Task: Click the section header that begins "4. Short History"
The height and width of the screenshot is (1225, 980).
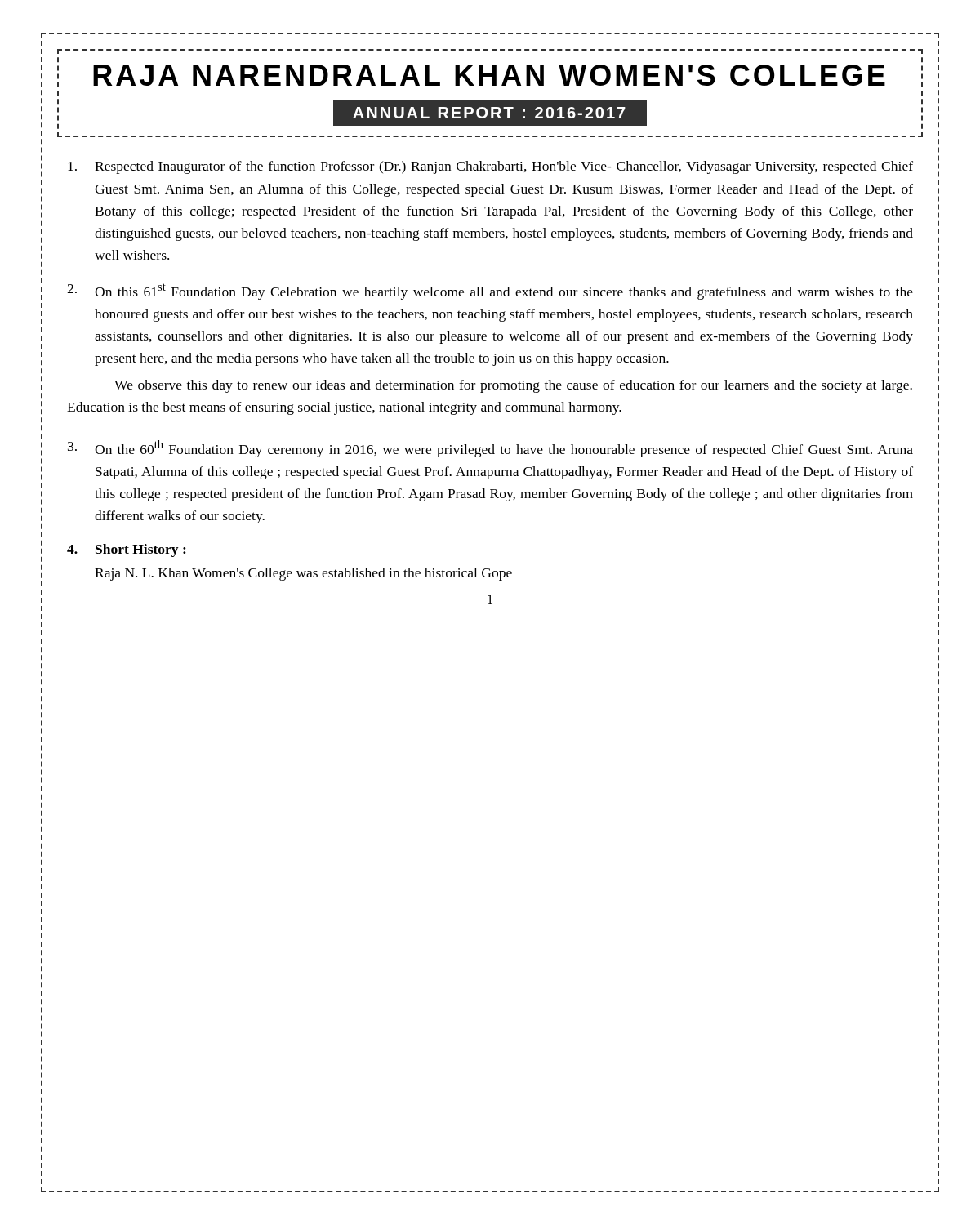Action: pos(127,549)
